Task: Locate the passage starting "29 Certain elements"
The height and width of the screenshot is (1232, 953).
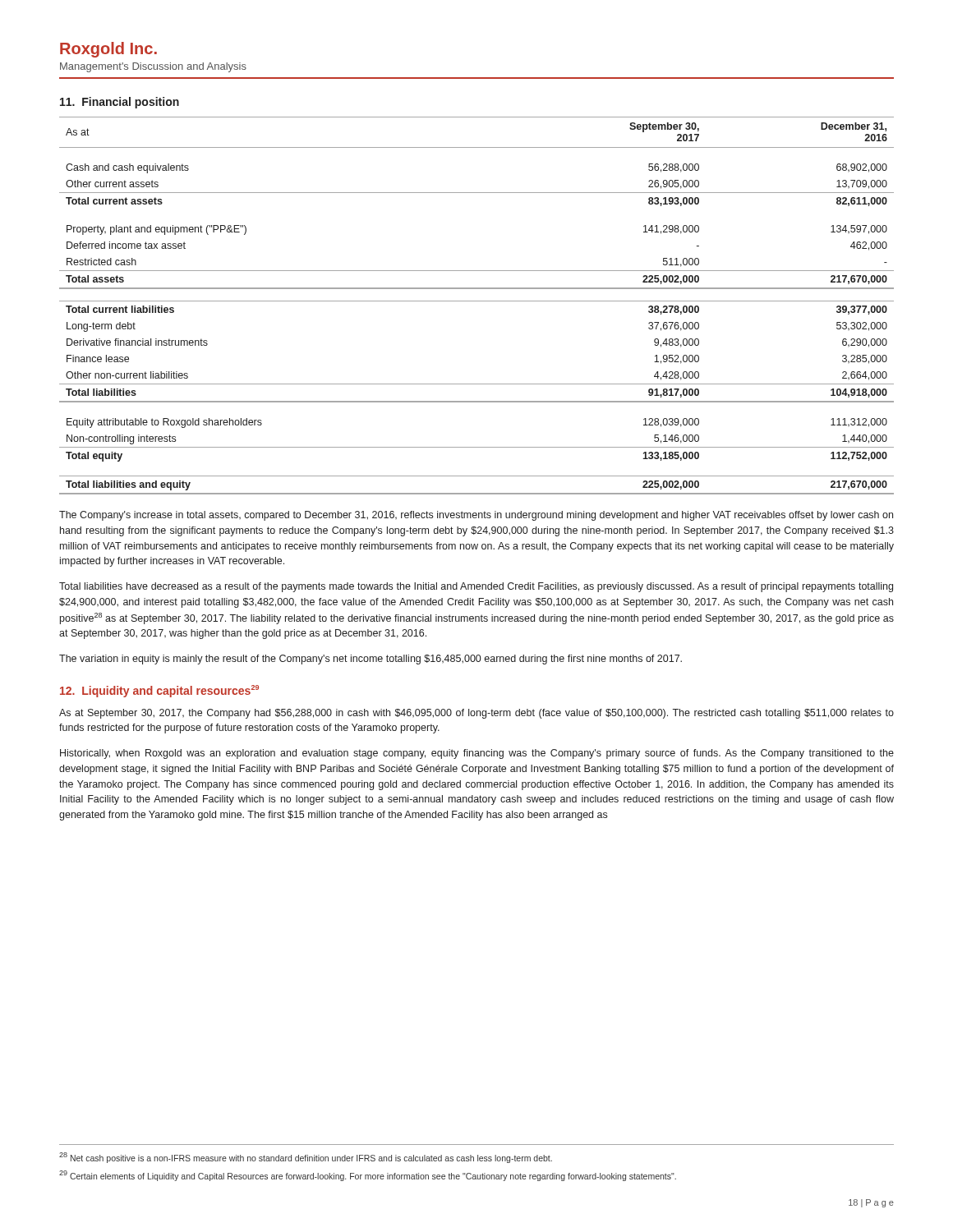Action: coord(368,1175)
